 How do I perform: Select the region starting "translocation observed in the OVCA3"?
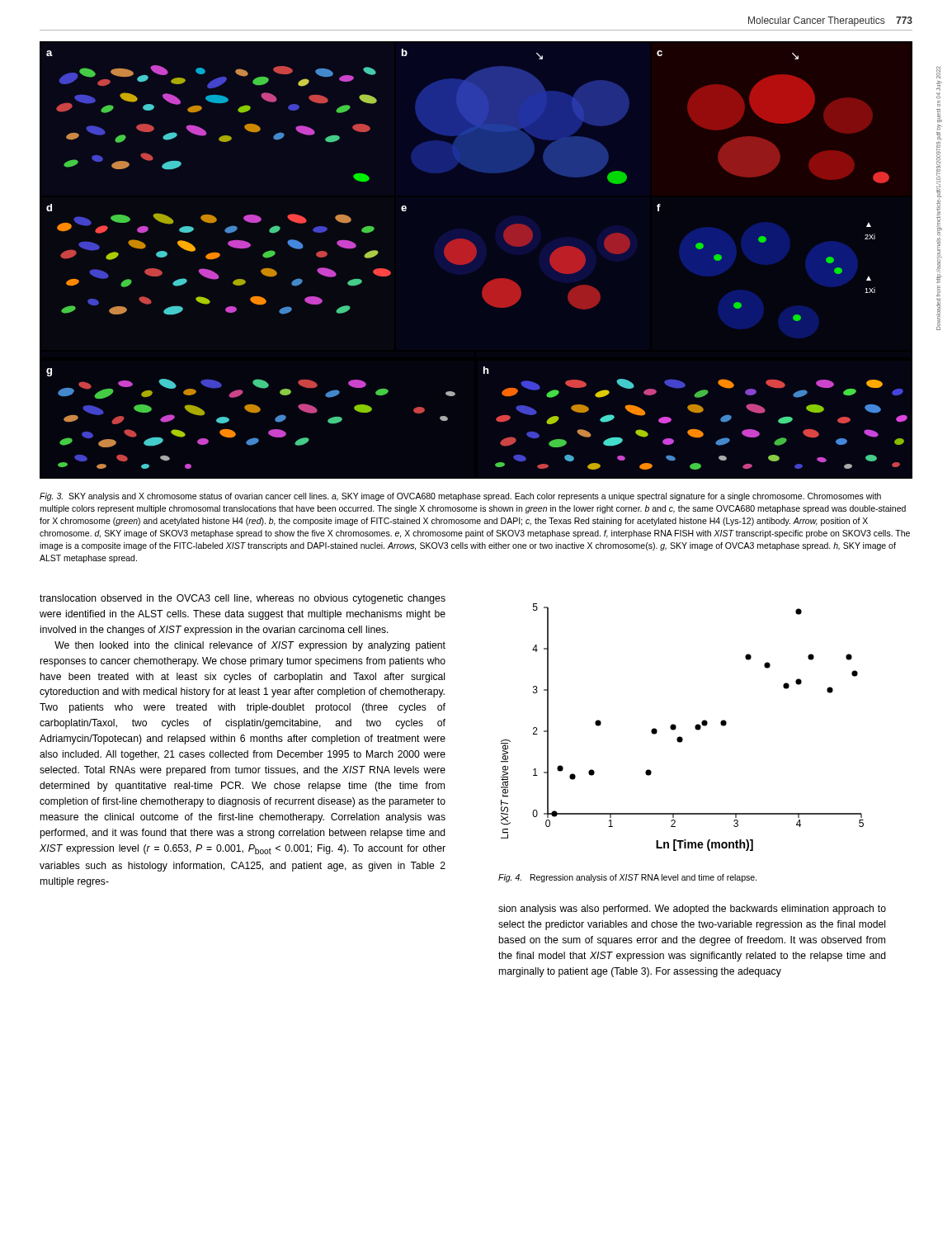click(x=243, y=740)
